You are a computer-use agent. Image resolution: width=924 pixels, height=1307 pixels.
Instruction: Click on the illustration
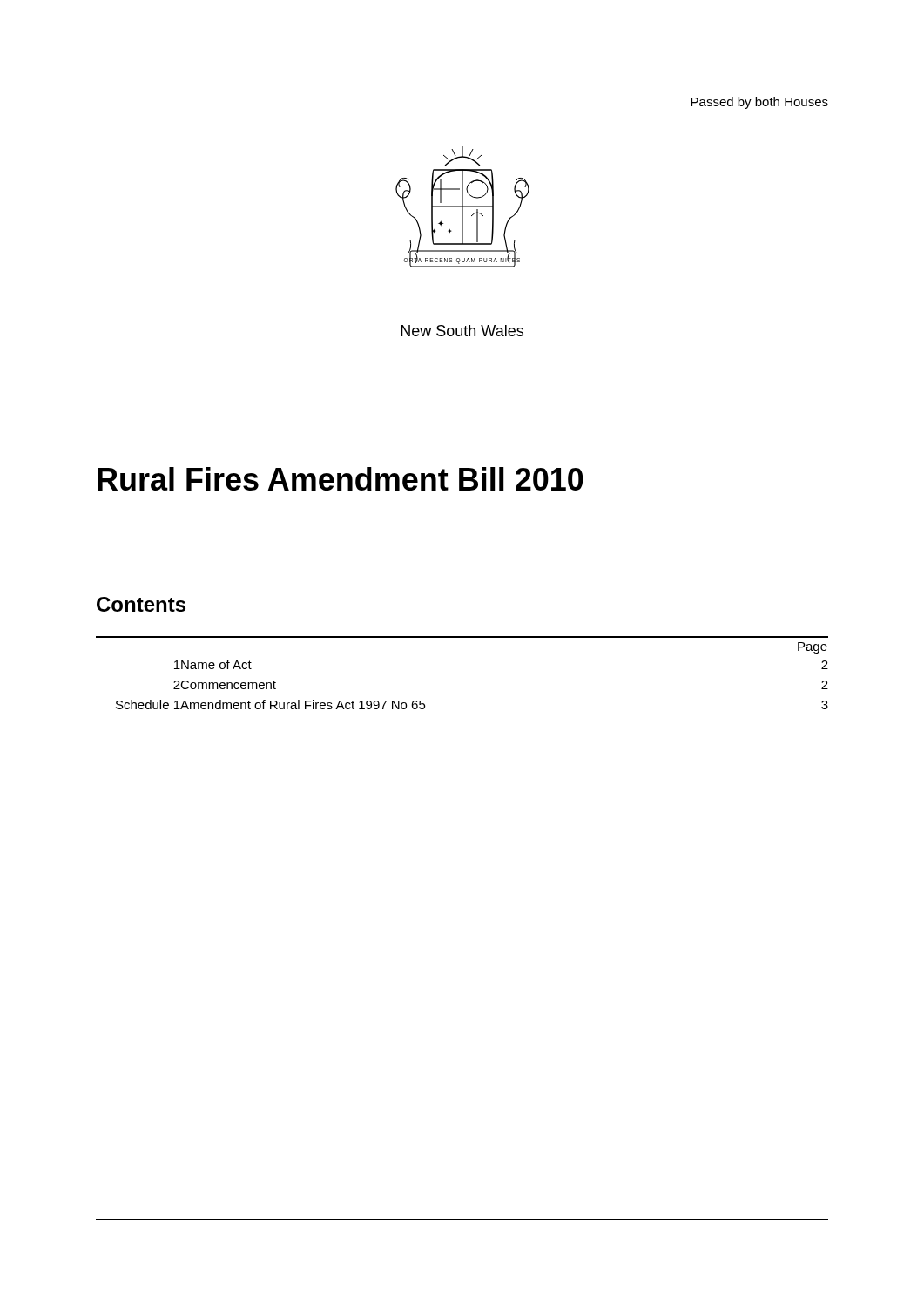pyautogui.click(x=462, y=222)
